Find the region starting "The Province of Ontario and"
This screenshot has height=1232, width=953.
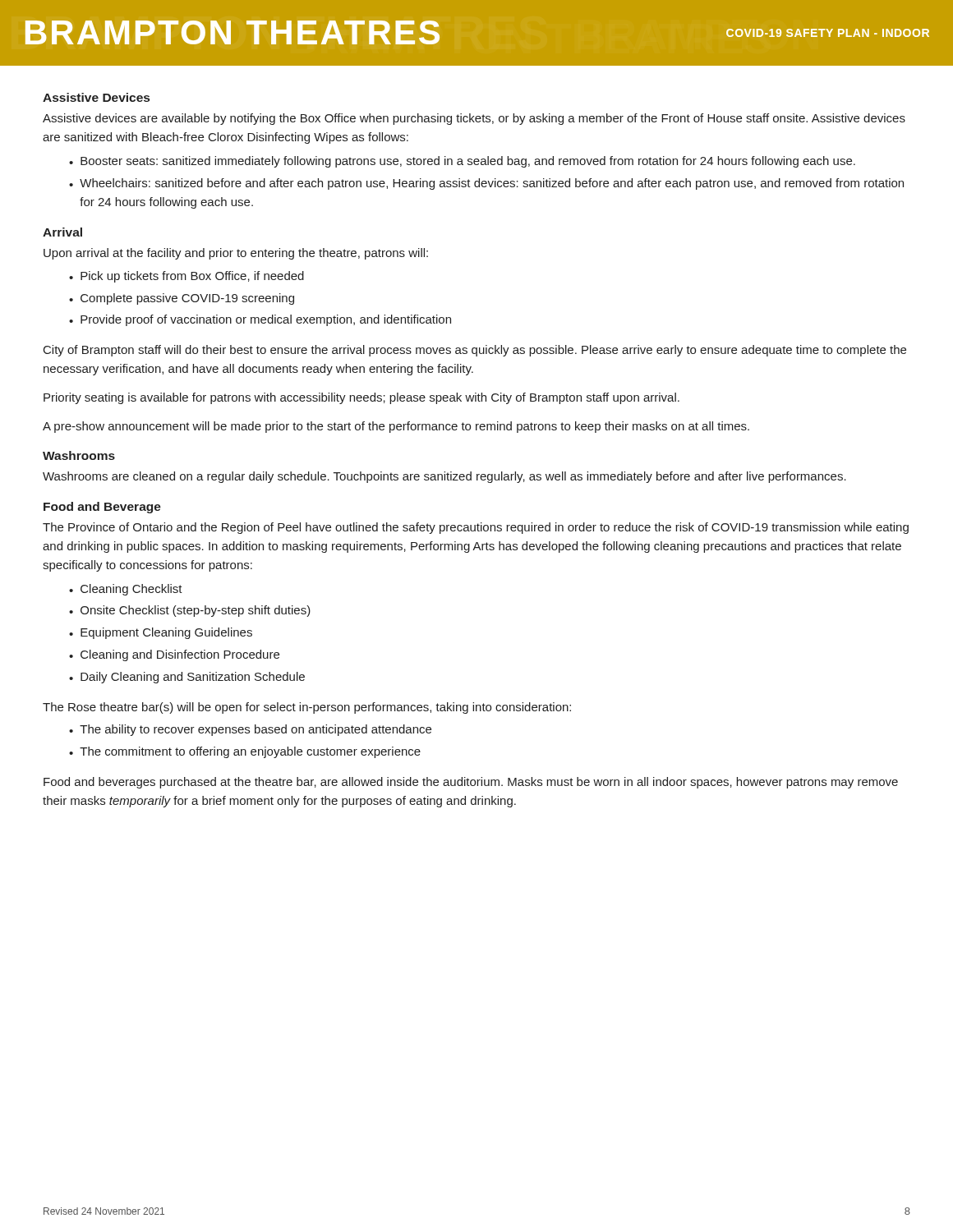(476, 546)
